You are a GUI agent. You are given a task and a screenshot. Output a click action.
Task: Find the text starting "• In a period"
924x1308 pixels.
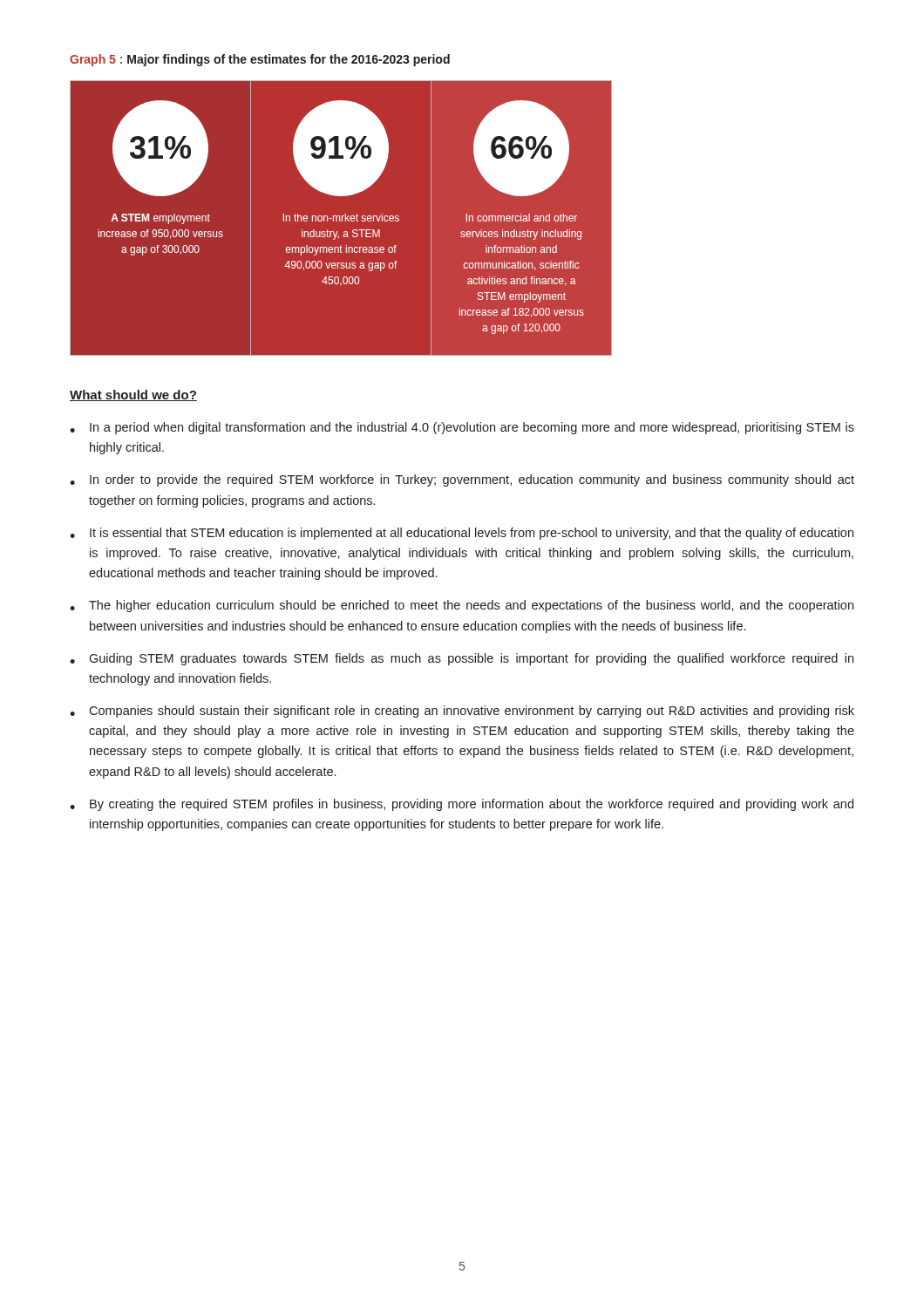pos(462,438)
